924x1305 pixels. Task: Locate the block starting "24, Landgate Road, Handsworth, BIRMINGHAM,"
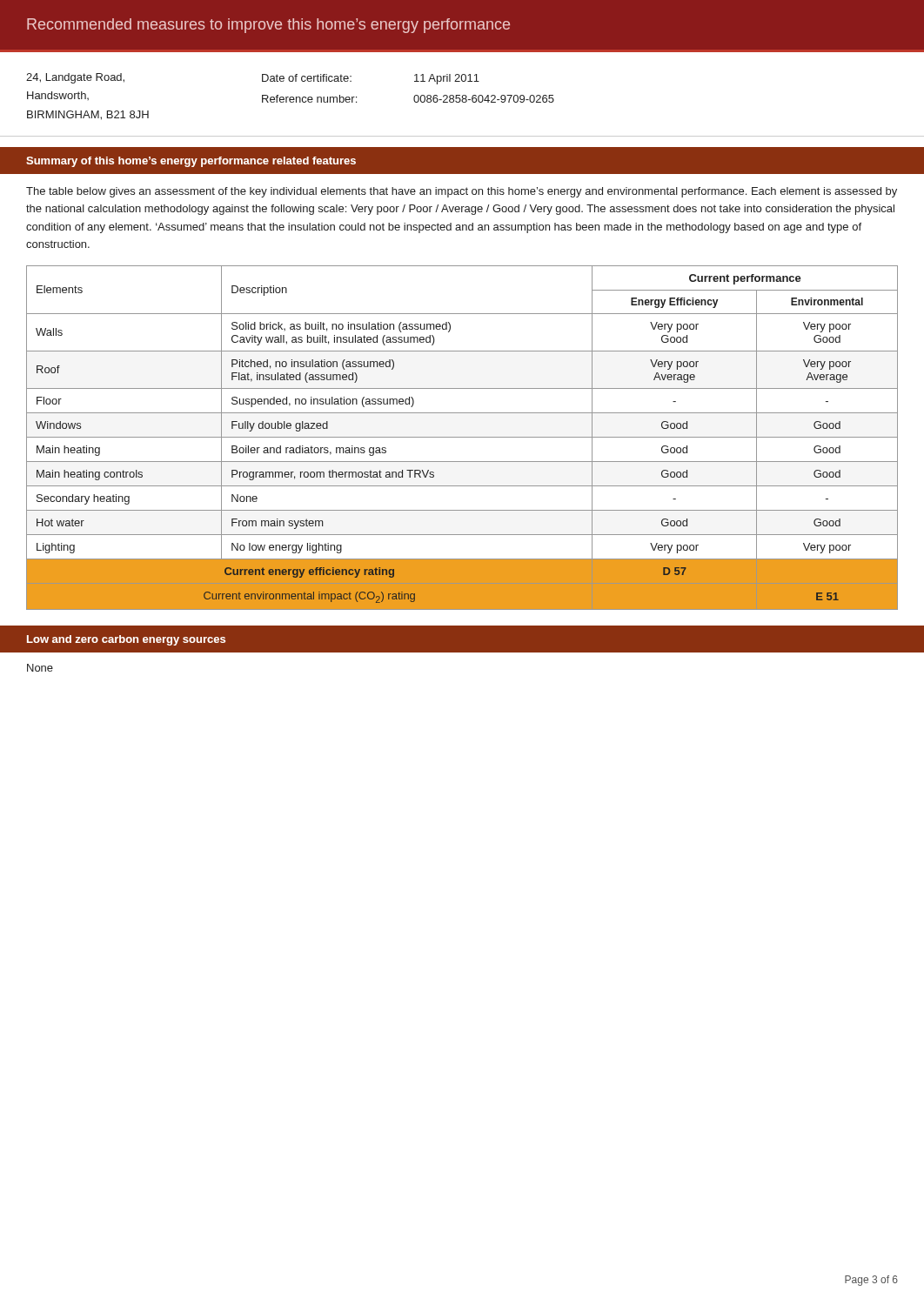coord(462,96)
